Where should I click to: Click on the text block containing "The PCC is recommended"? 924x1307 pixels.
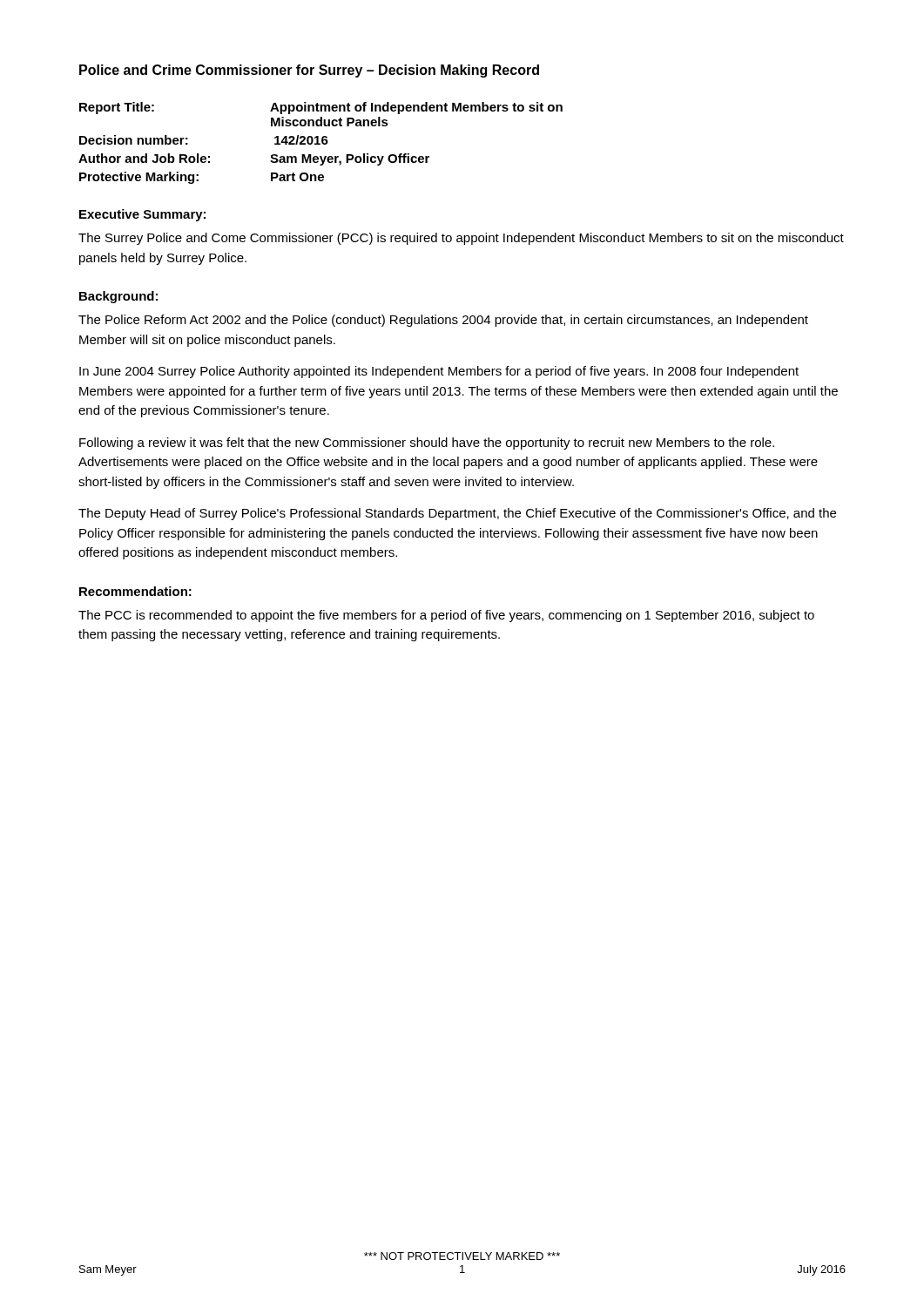point(447,624)
